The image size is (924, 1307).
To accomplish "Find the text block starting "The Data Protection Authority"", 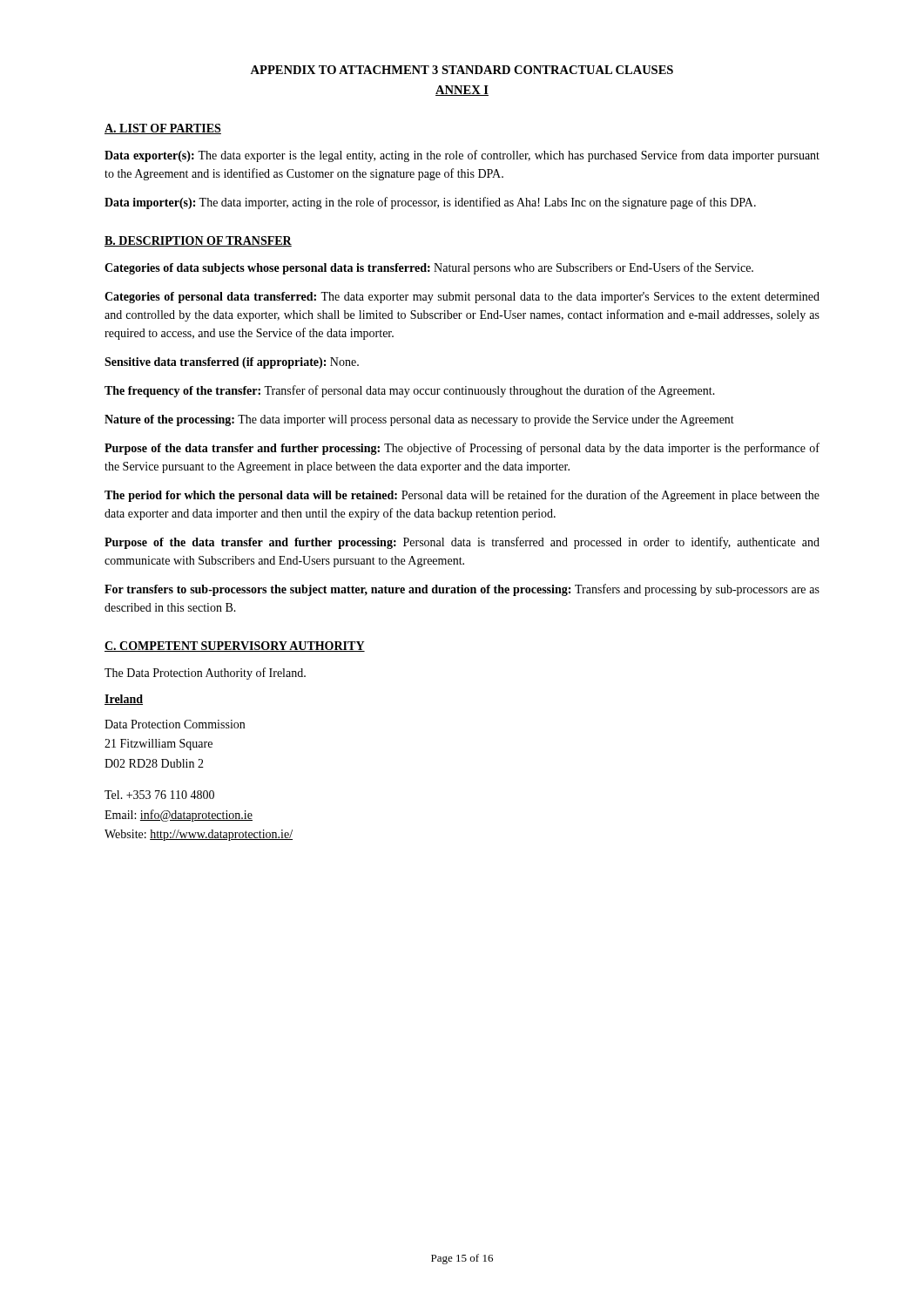I will point(205,673).
